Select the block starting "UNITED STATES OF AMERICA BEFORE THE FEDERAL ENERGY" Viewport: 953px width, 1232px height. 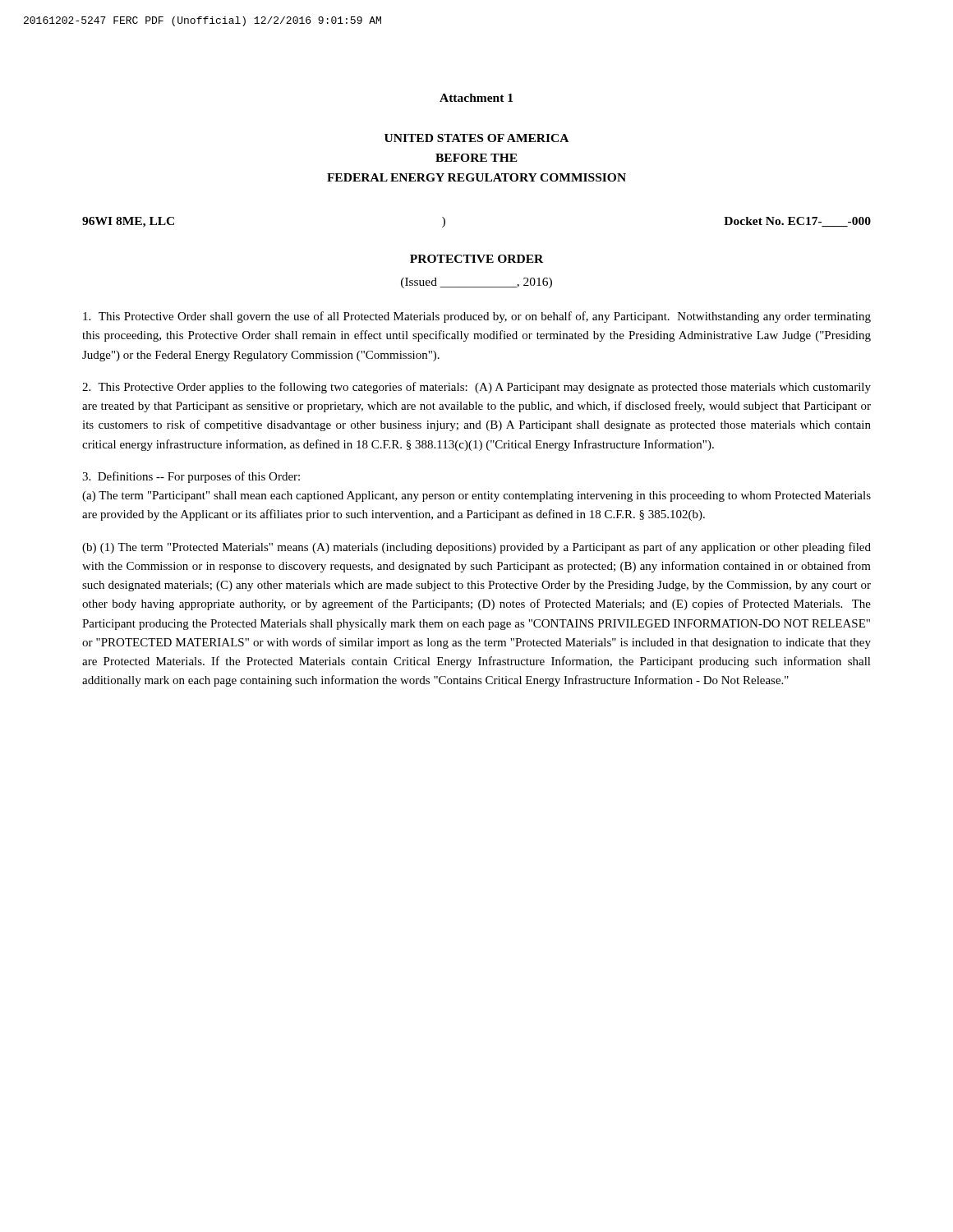point(476,157)
